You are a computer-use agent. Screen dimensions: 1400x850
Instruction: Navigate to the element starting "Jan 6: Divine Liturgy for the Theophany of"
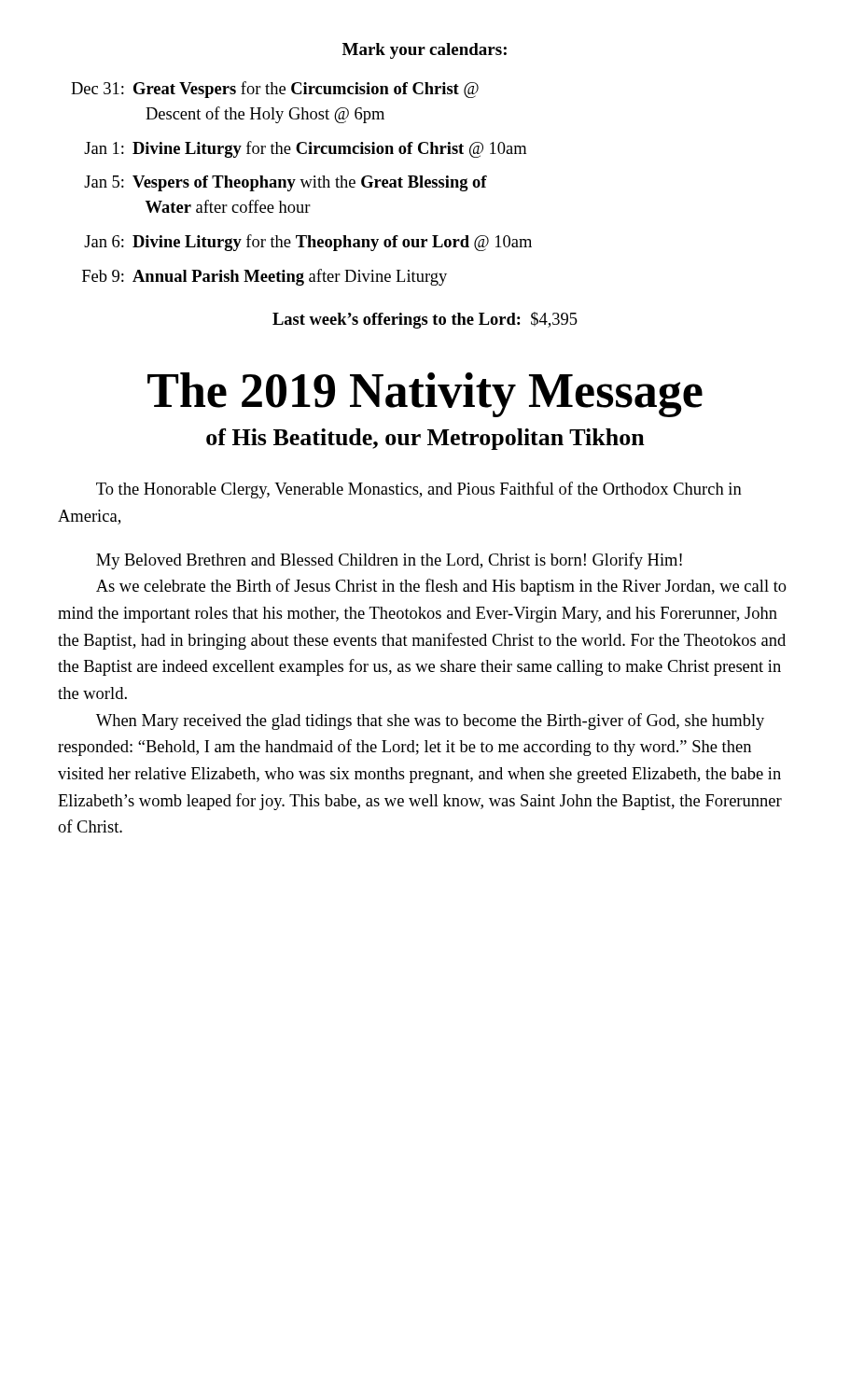[425, 242]
